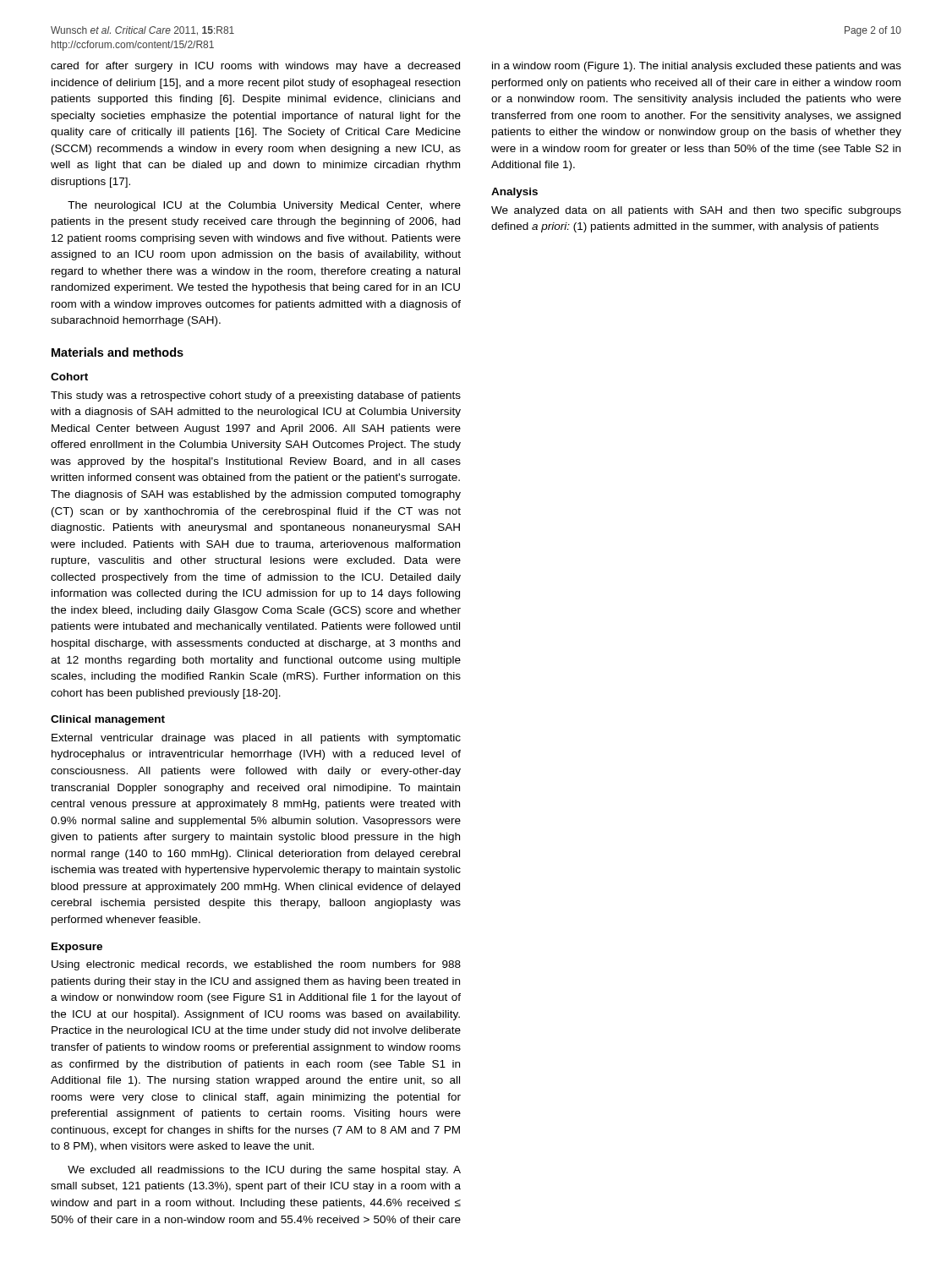Click on the passage starting "Clinical management"

(x=108, y=719)
